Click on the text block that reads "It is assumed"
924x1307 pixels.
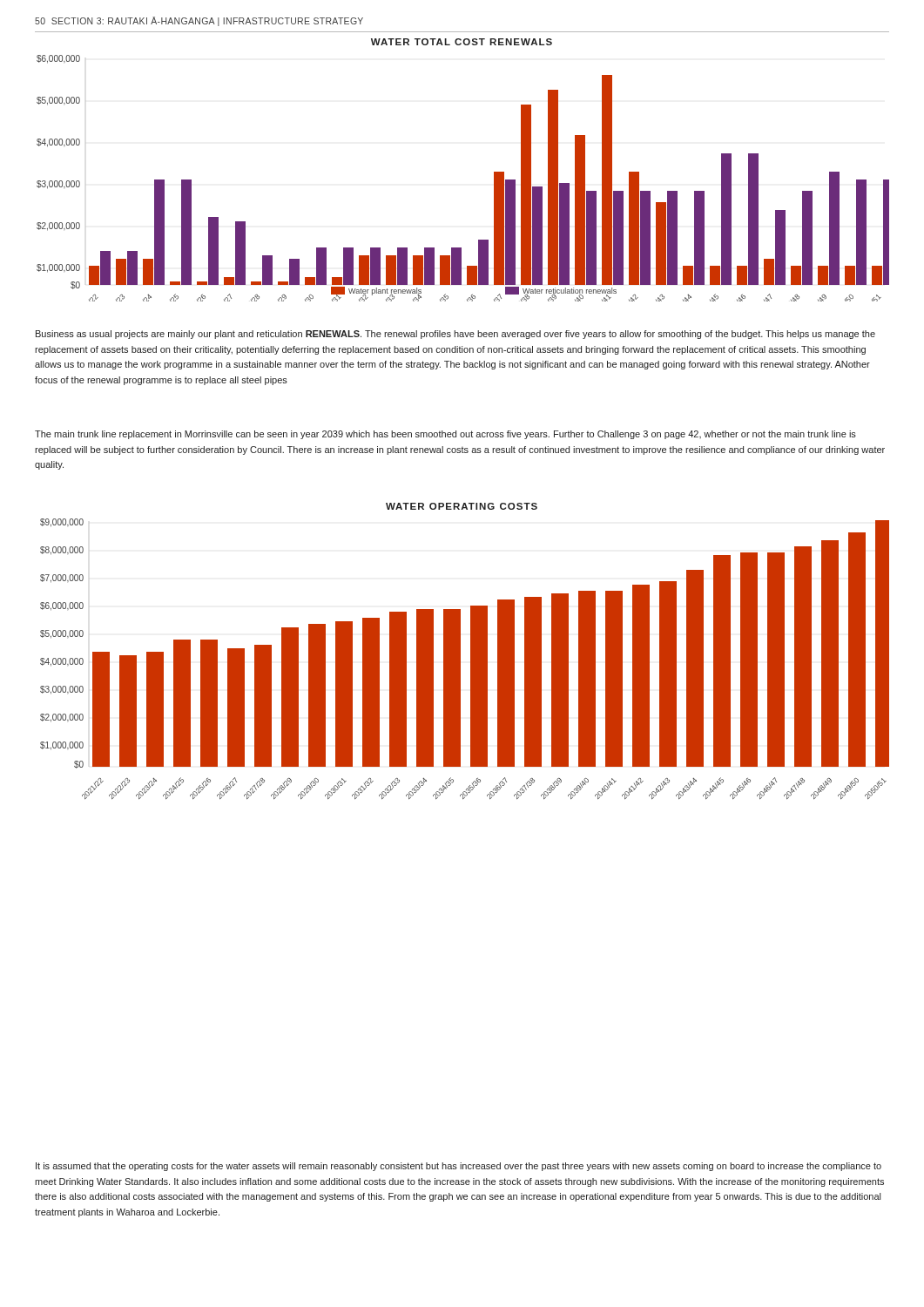(460, 1189)
